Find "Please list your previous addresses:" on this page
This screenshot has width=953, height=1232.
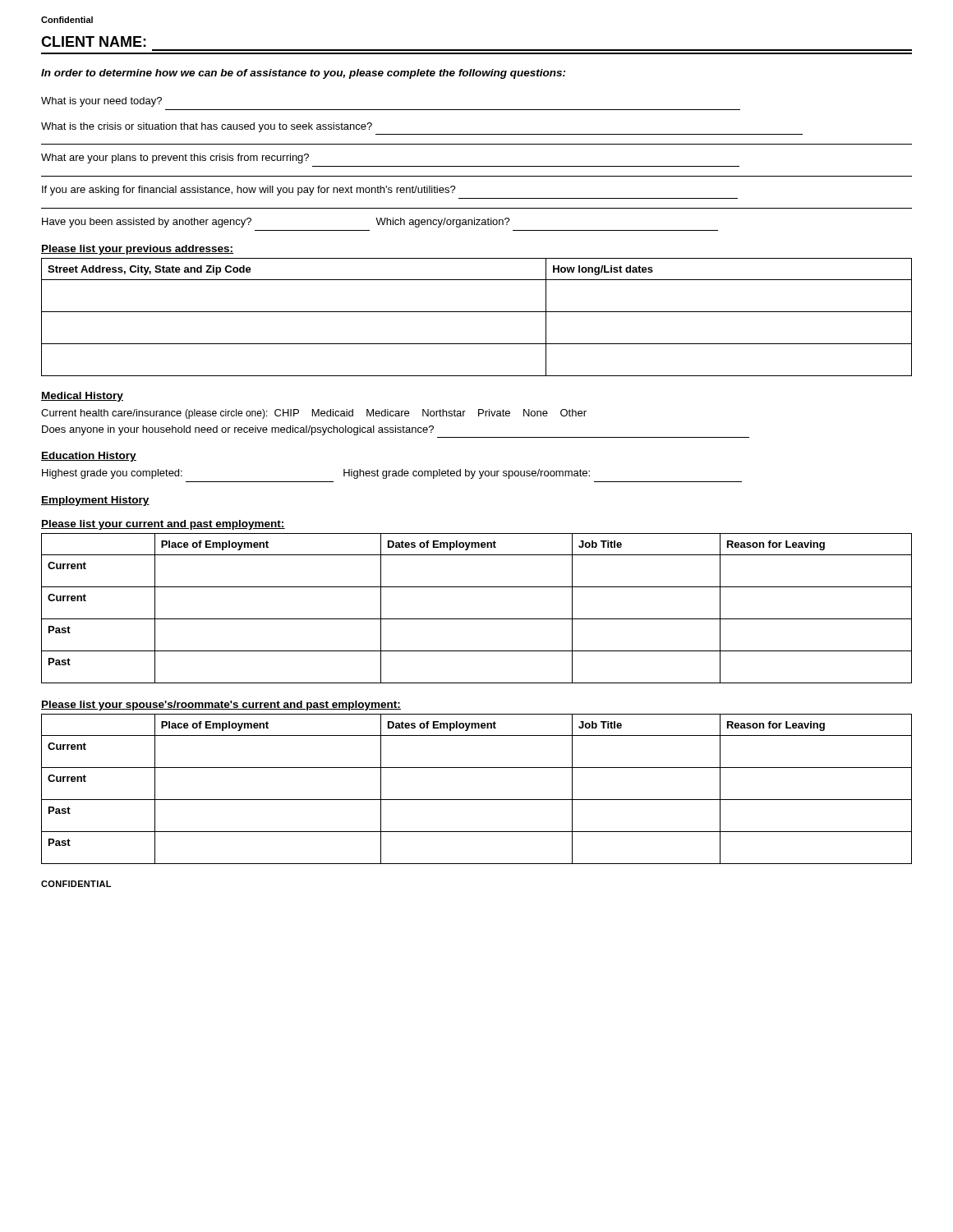tap(137, 248)
